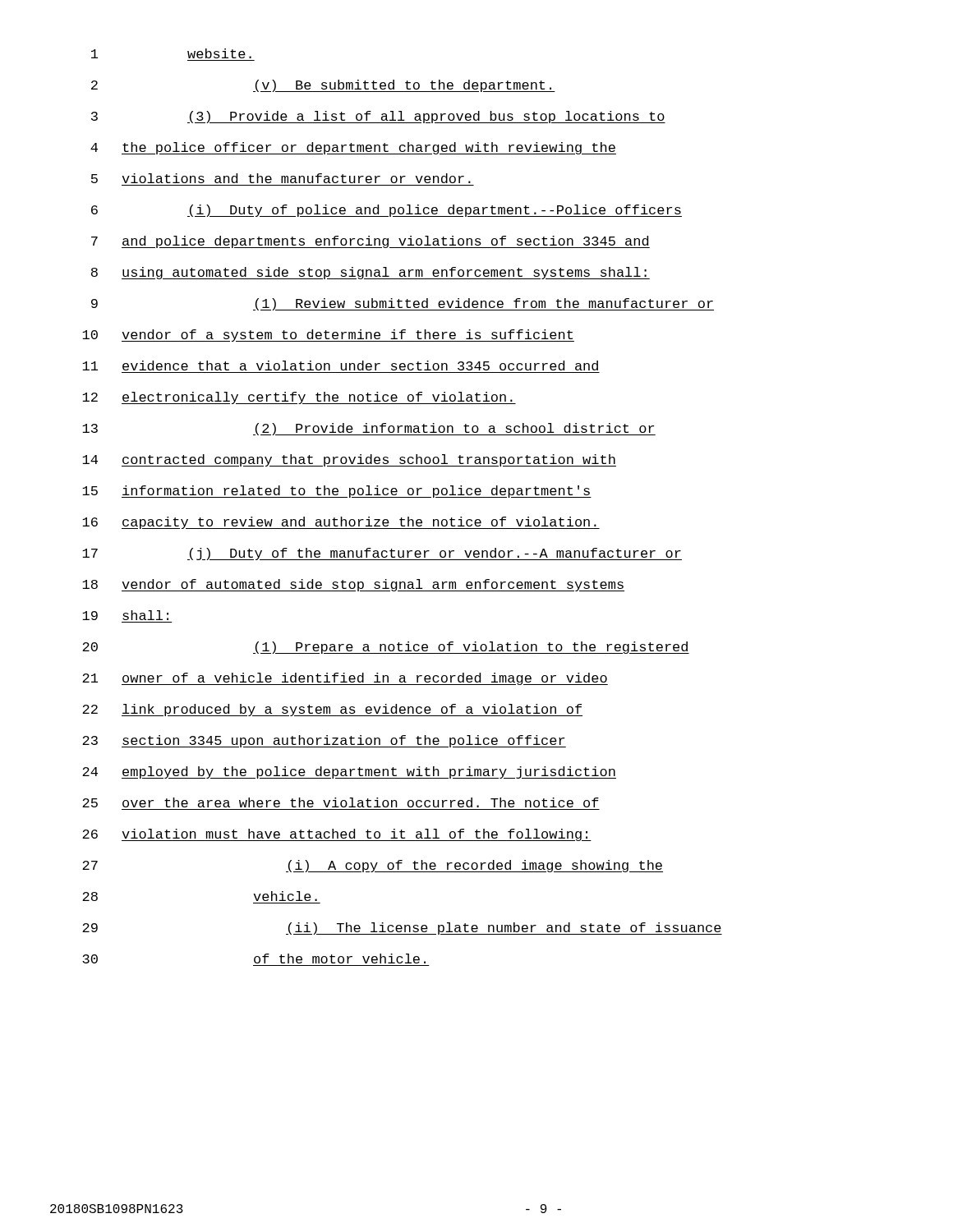Point to the text block starting "7 and police departments"

(x=476, y=242)
